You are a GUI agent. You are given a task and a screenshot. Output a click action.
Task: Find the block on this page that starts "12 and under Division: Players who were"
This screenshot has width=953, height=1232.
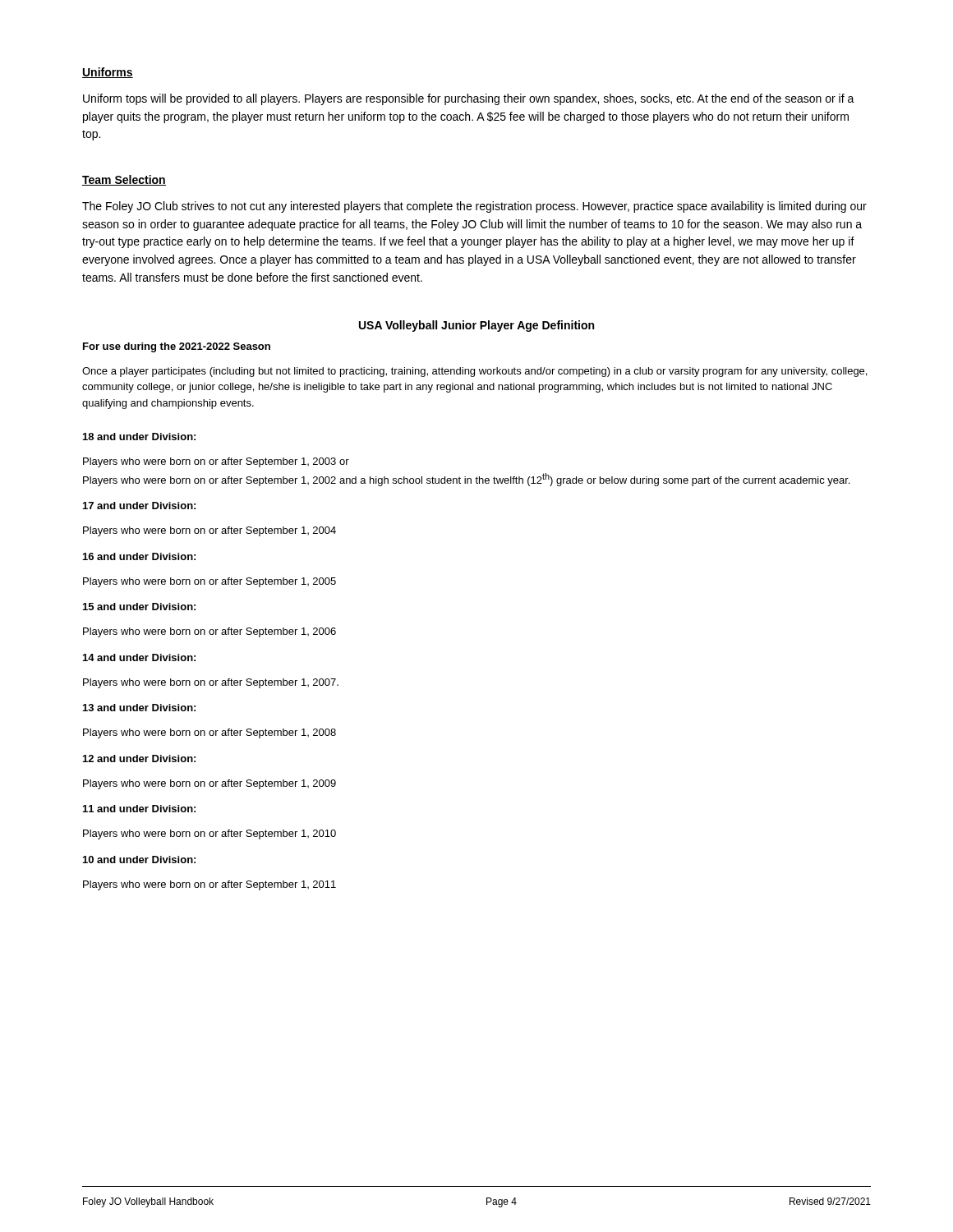tap(139, 759)
